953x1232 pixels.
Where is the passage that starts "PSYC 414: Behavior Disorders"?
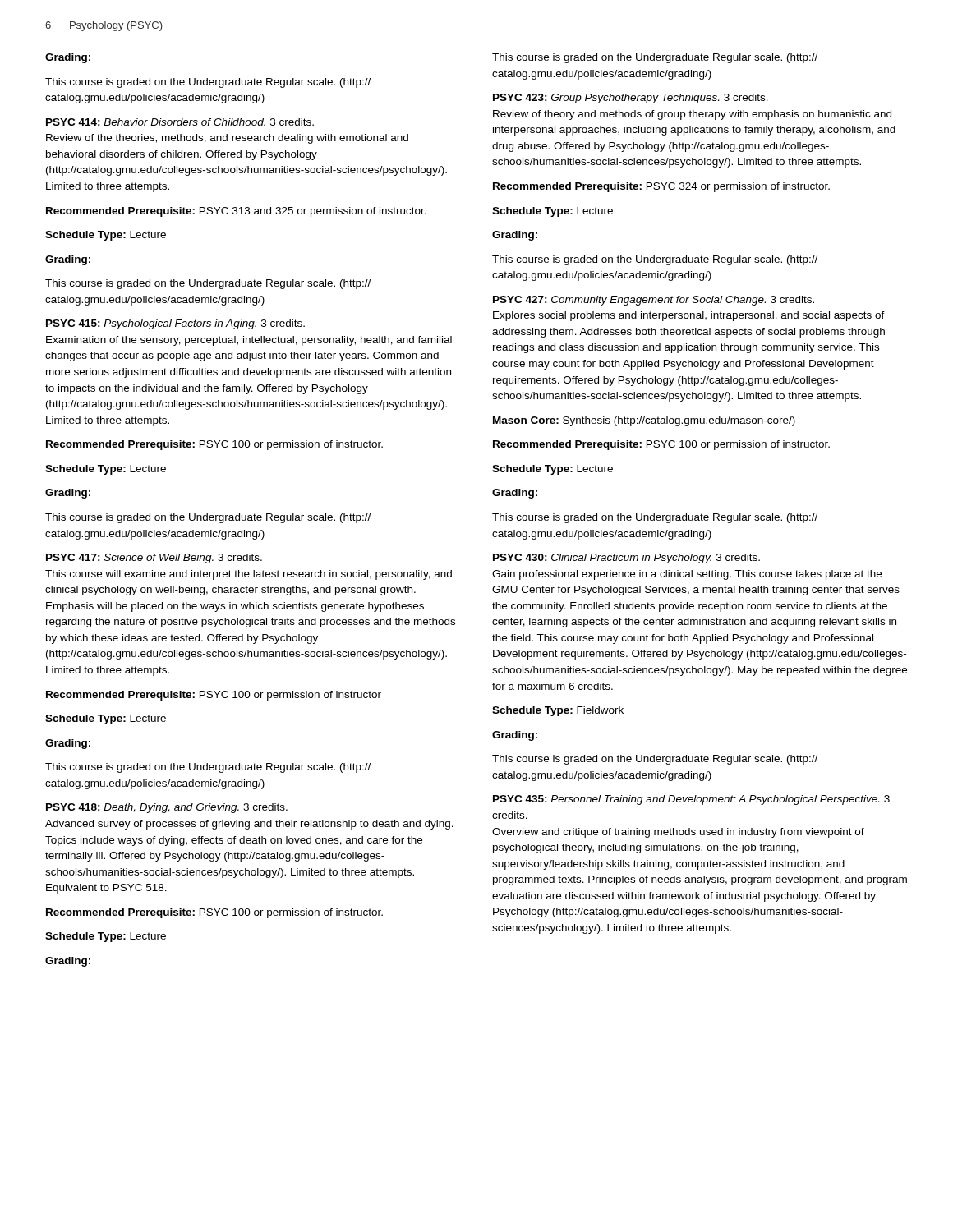click(253, 154)
